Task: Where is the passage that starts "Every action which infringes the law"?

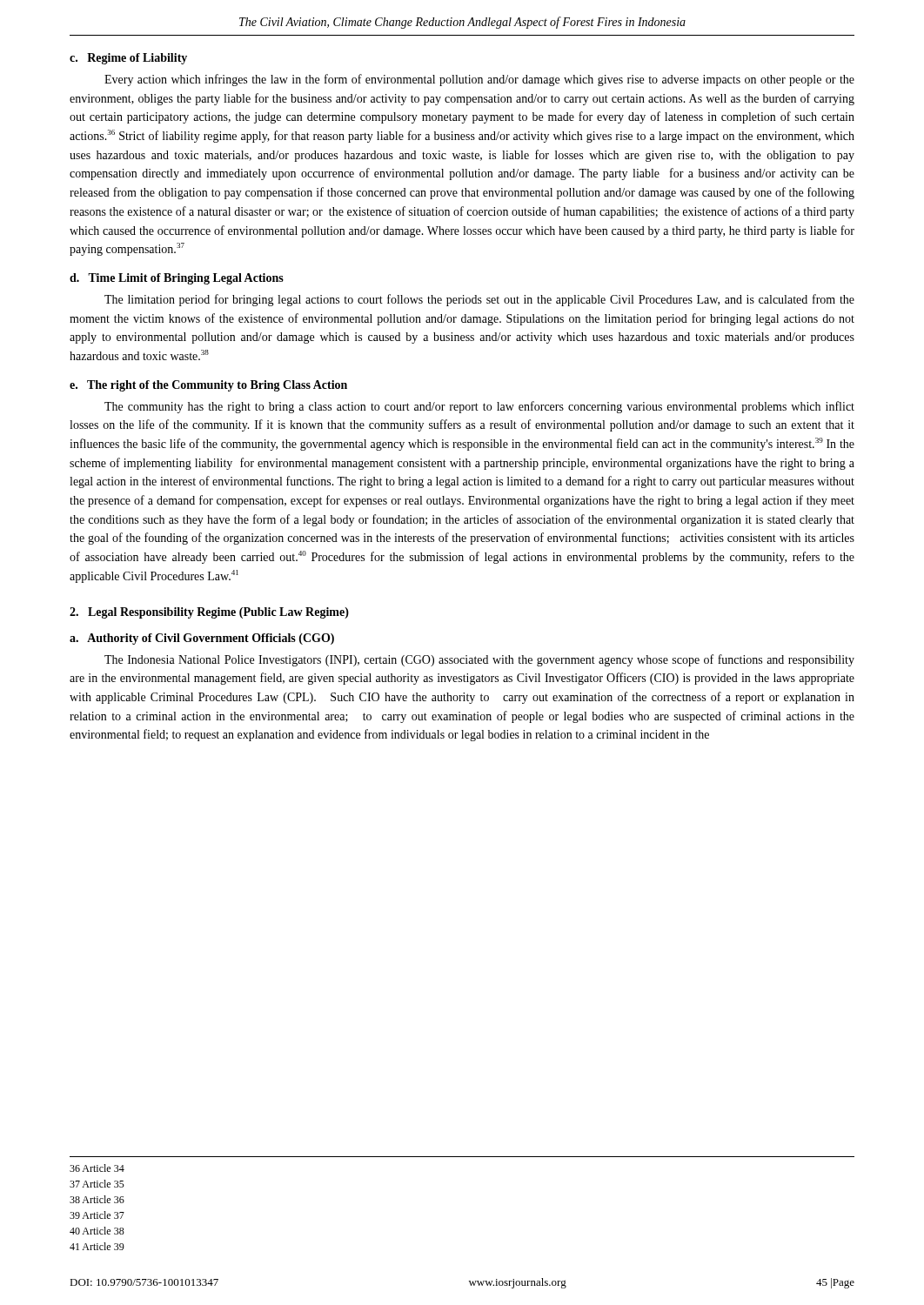Action: coord(462,164)
